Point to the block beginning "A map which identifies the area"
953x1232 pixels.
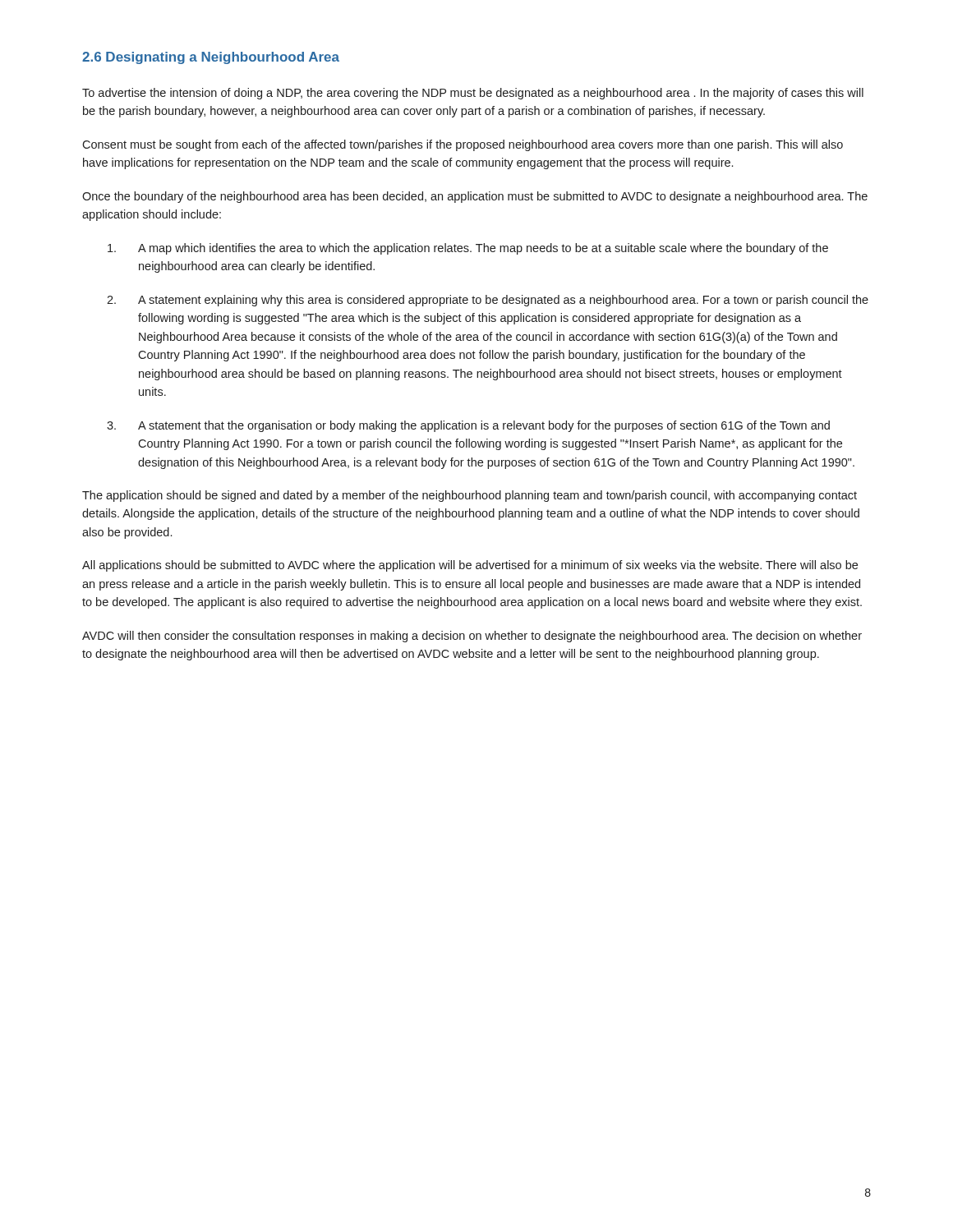click(476, 257)
